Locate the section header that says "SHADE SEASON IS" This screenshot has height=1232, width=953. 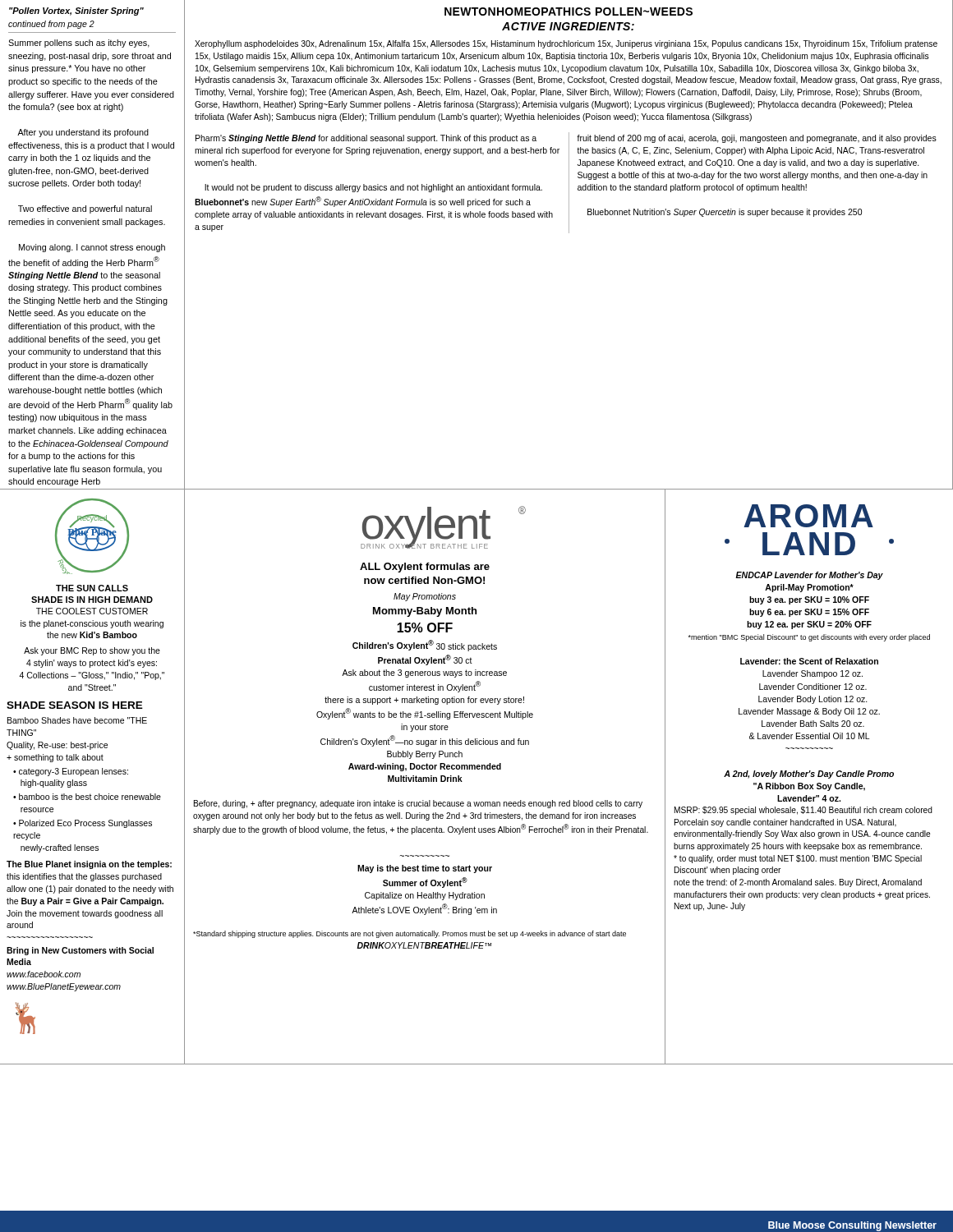click(75, 705)
